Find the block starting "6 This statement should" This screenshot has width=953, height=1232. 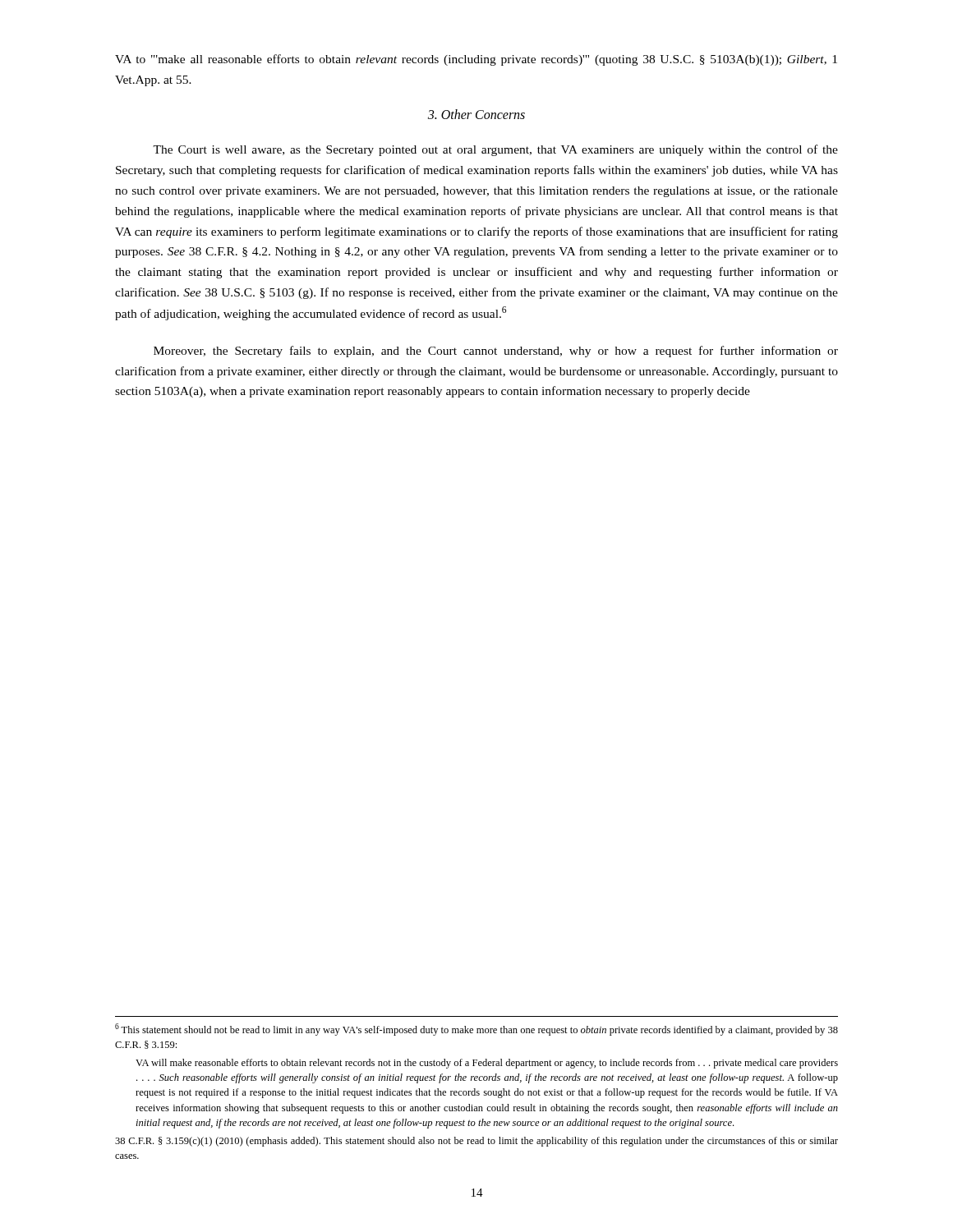[476, 1092]
